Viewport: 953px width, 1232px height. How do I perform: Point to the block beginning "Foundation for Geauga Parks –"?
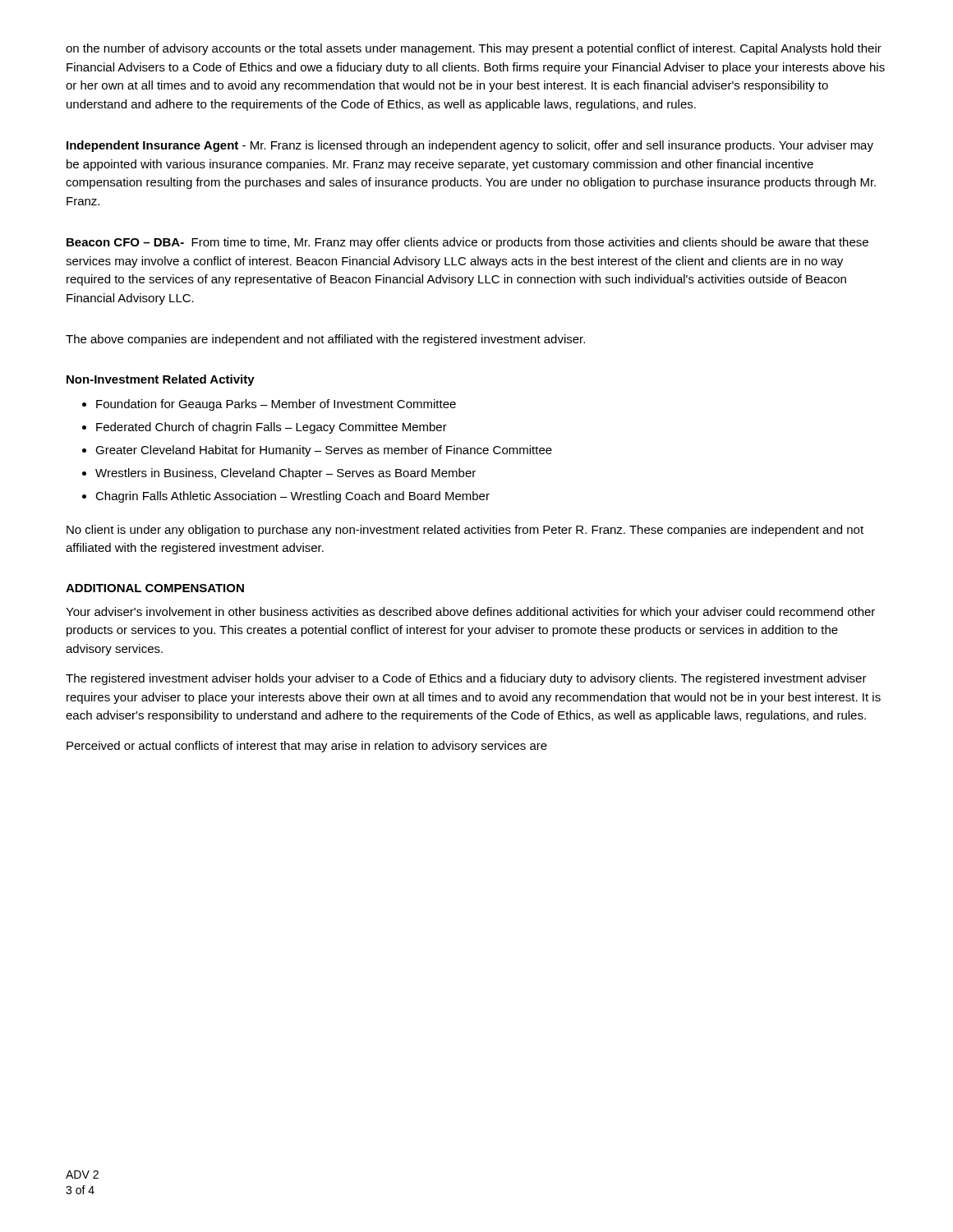click(x=276, y=403)
